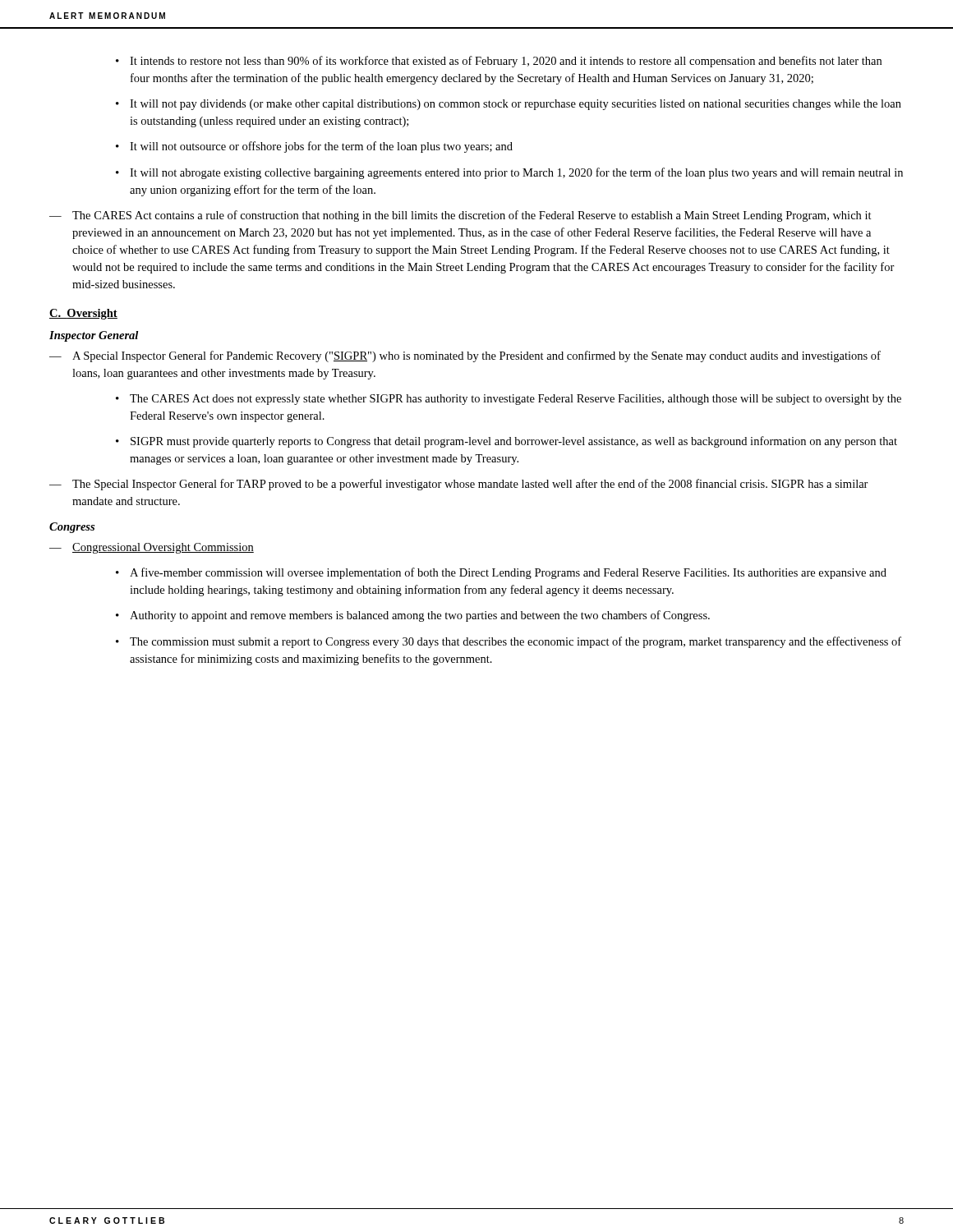Image resolution: width=953 pixels, height=1232 pixels.
Task: Point to the block beginning "— The CARES Act contains a rule of"
Action: 476,250
